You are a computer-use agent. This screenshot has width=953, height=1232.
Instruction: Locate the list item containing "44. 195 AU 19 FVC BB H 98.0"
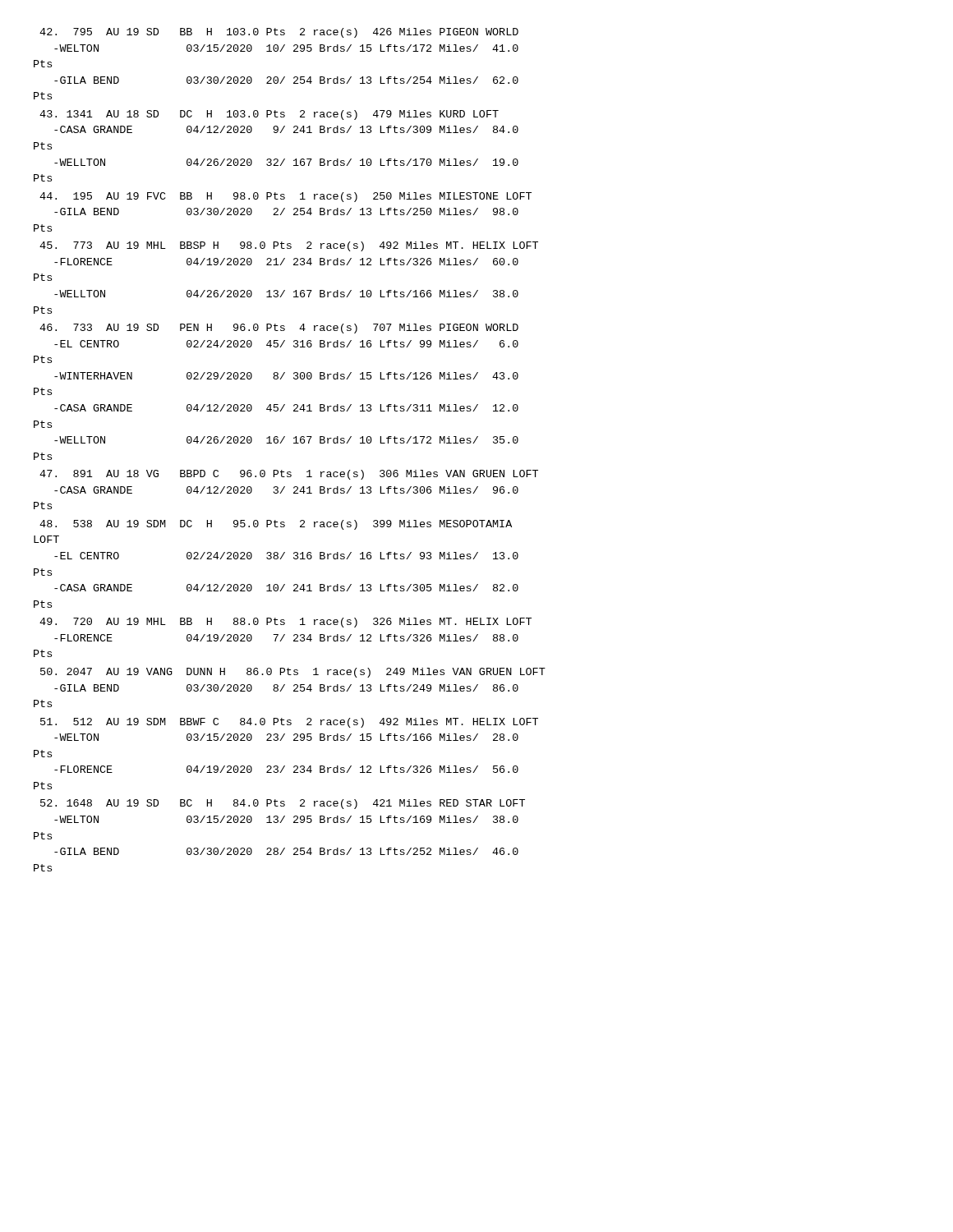(x=282, y=212)
